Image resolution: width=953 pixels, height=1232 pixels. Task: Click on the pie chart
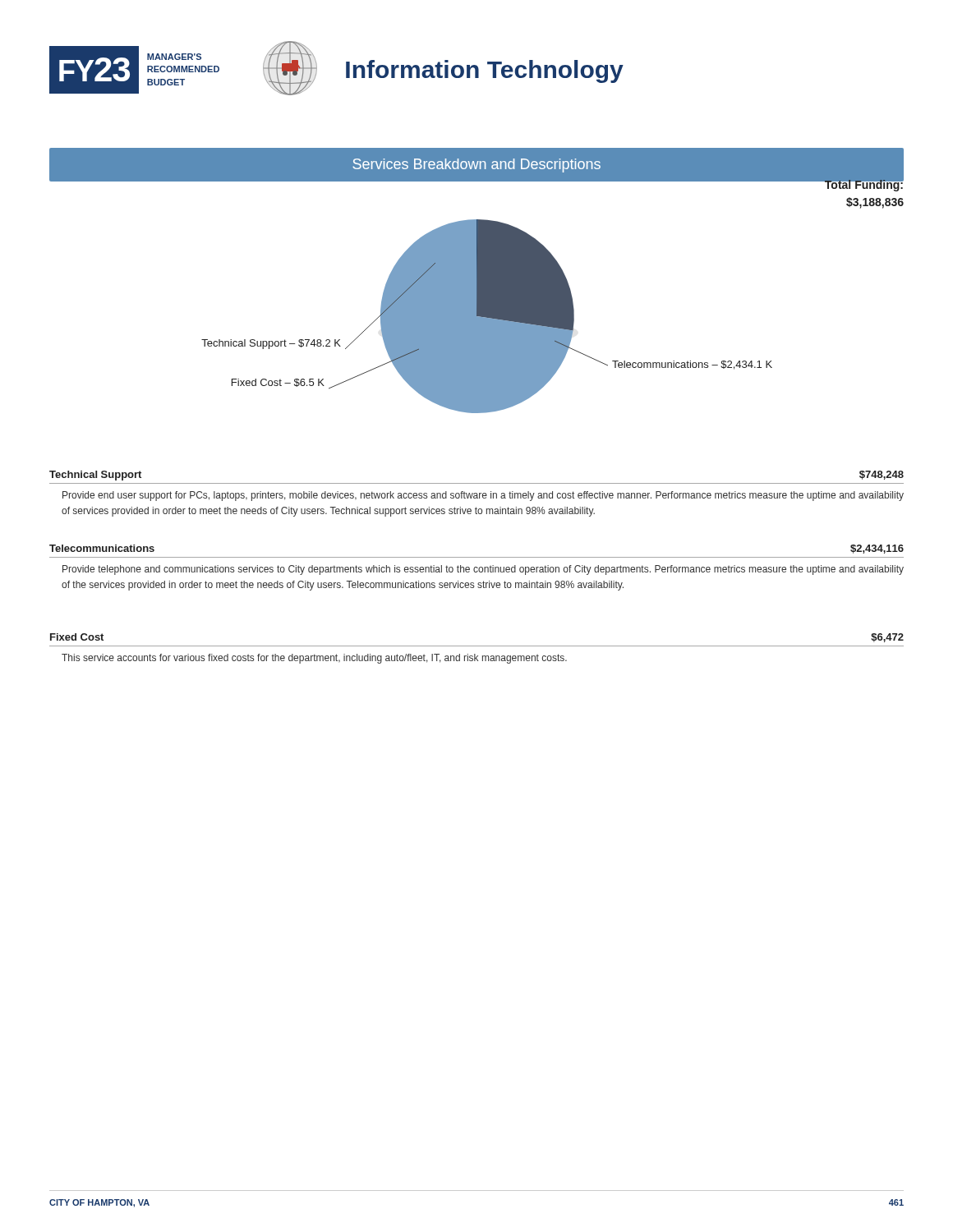[x=476, y=316]
